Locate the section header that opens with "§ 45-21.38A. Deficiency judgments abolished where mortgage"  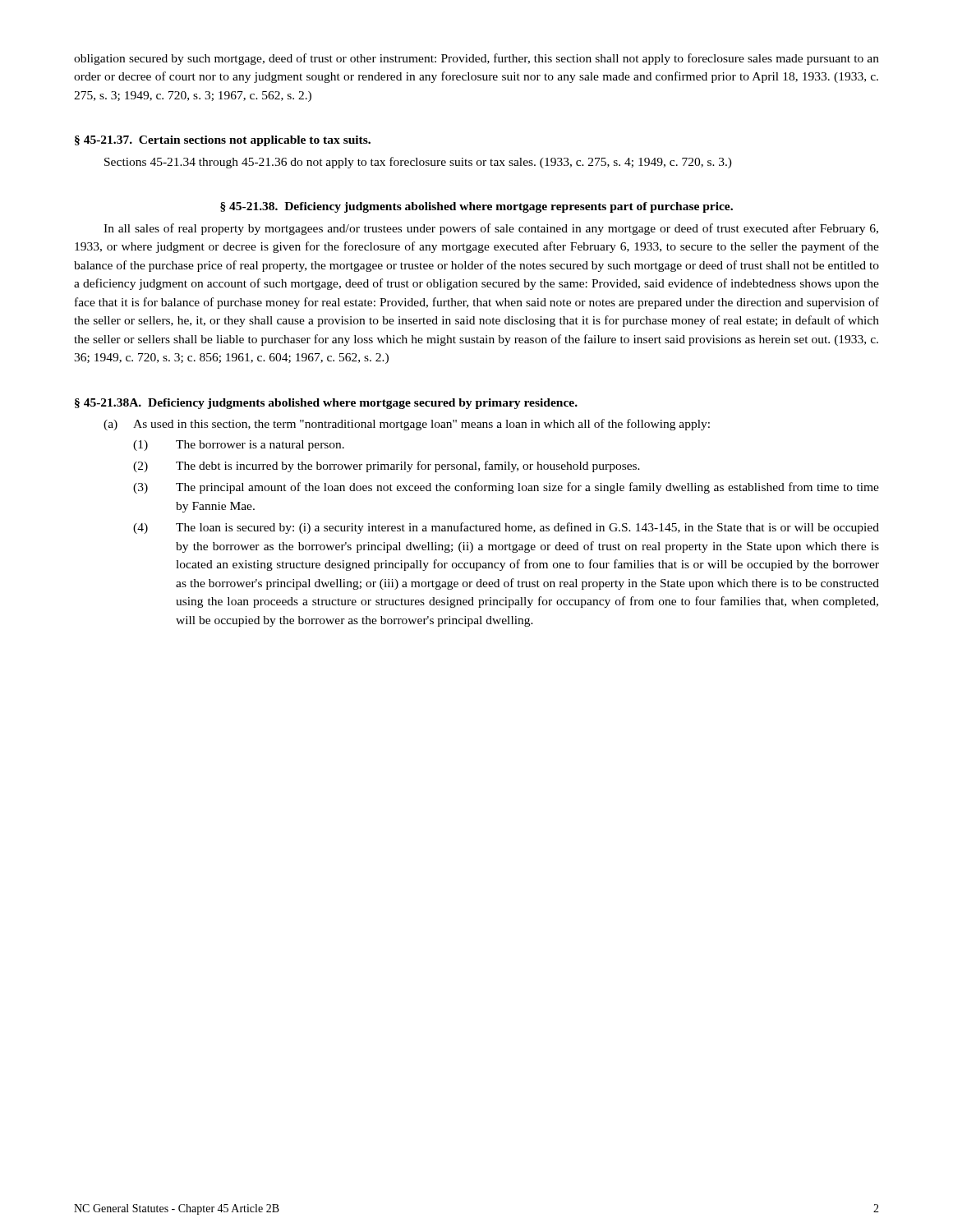[x=326, y=402]
